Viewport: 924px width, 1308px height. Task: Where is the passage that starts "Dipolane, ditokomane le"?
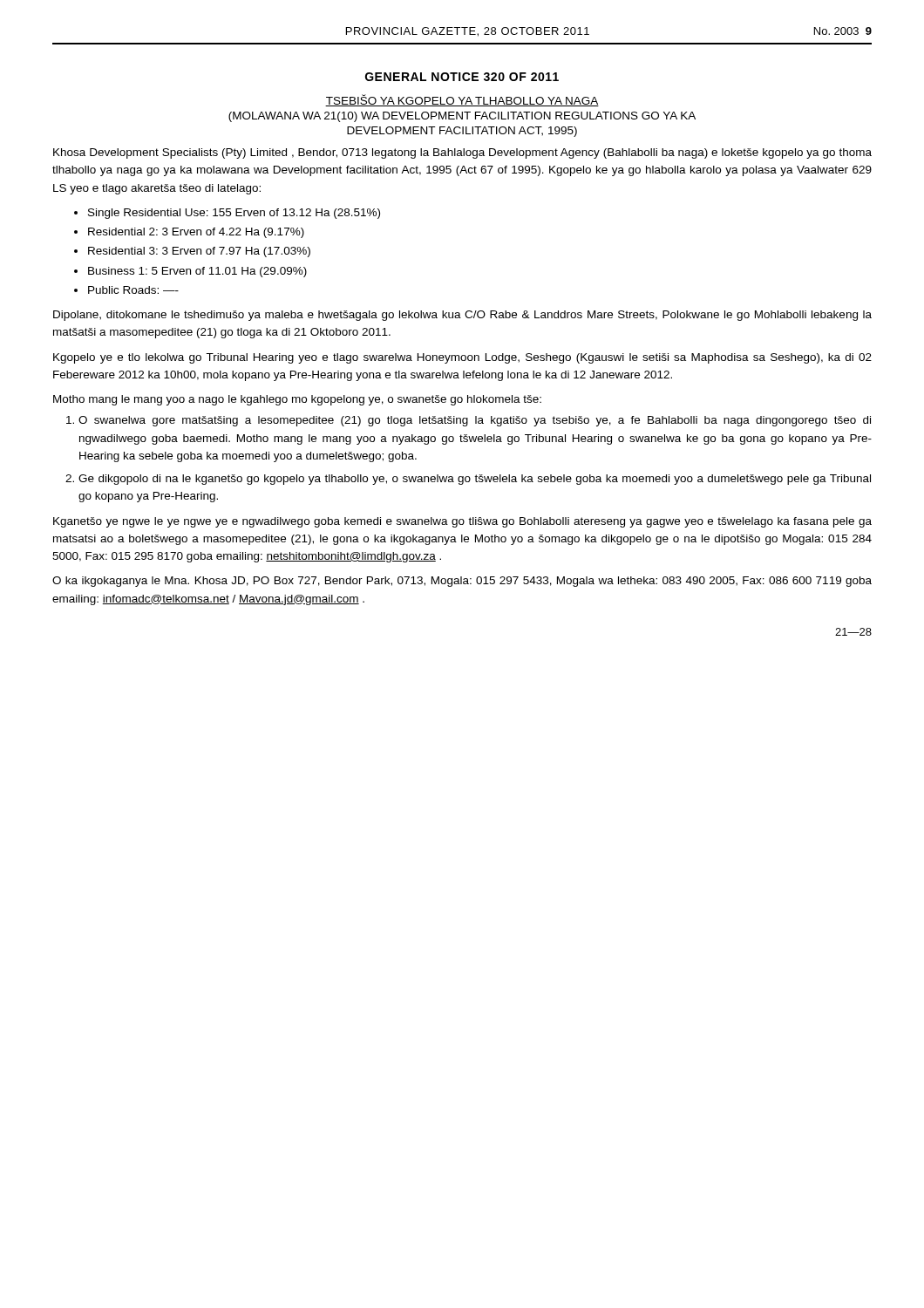tap(462, 323)
